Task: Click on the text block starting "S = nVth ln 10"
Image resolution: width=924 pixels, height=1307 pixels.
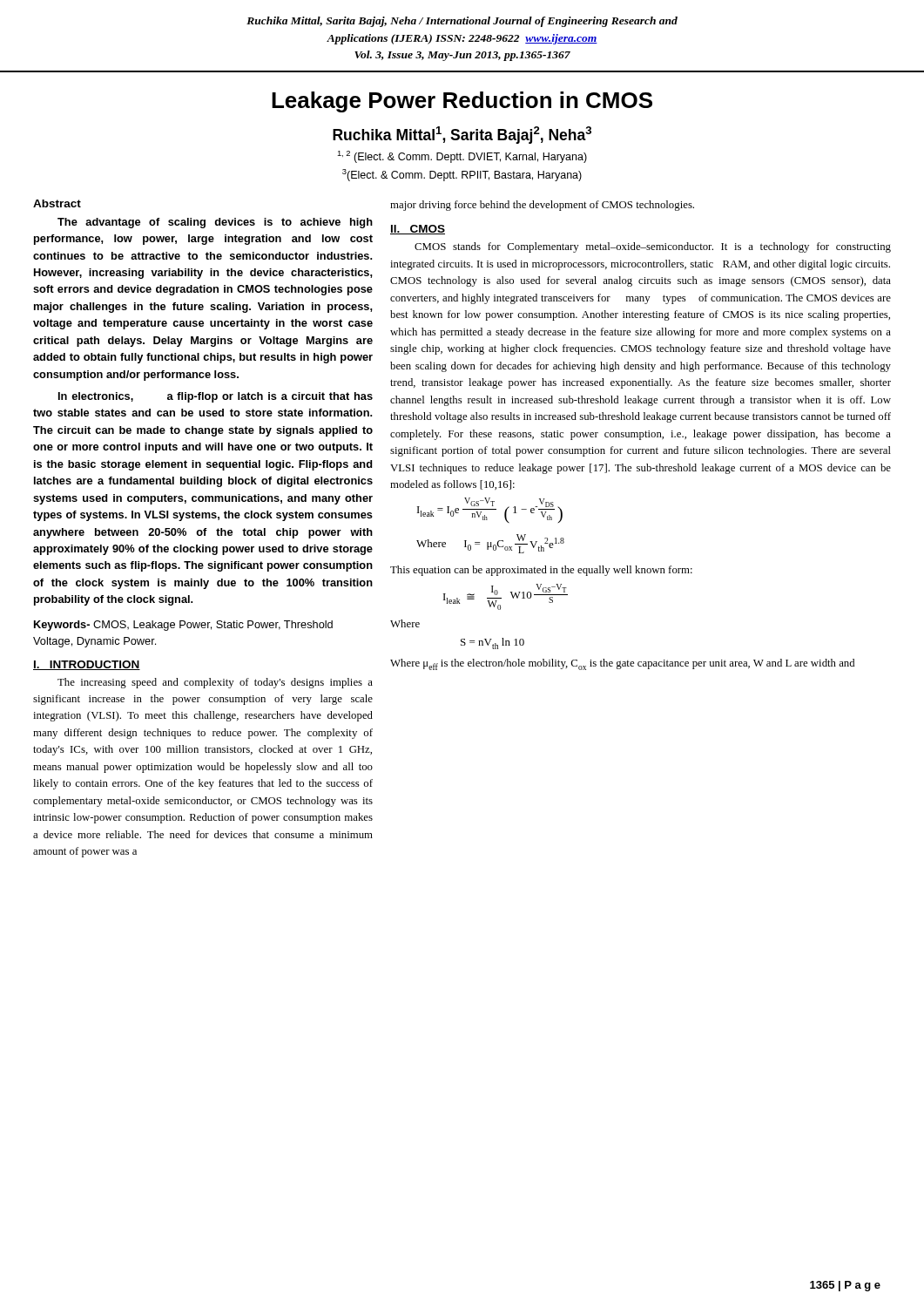Action: pyautogui.click(x=492, y=643)
